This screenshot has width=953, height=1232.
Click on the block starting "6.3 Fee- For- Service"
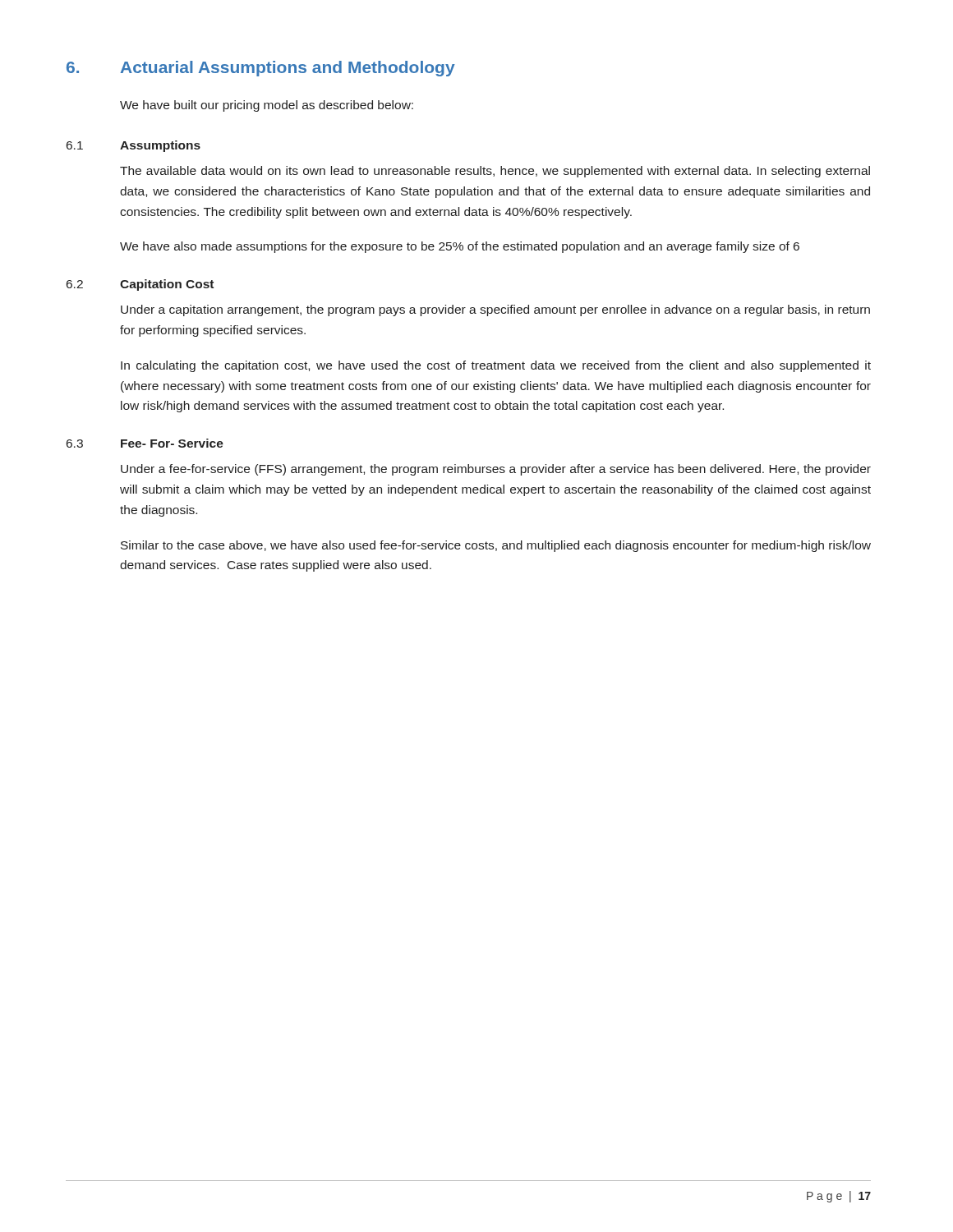click(x=145, y=443)
